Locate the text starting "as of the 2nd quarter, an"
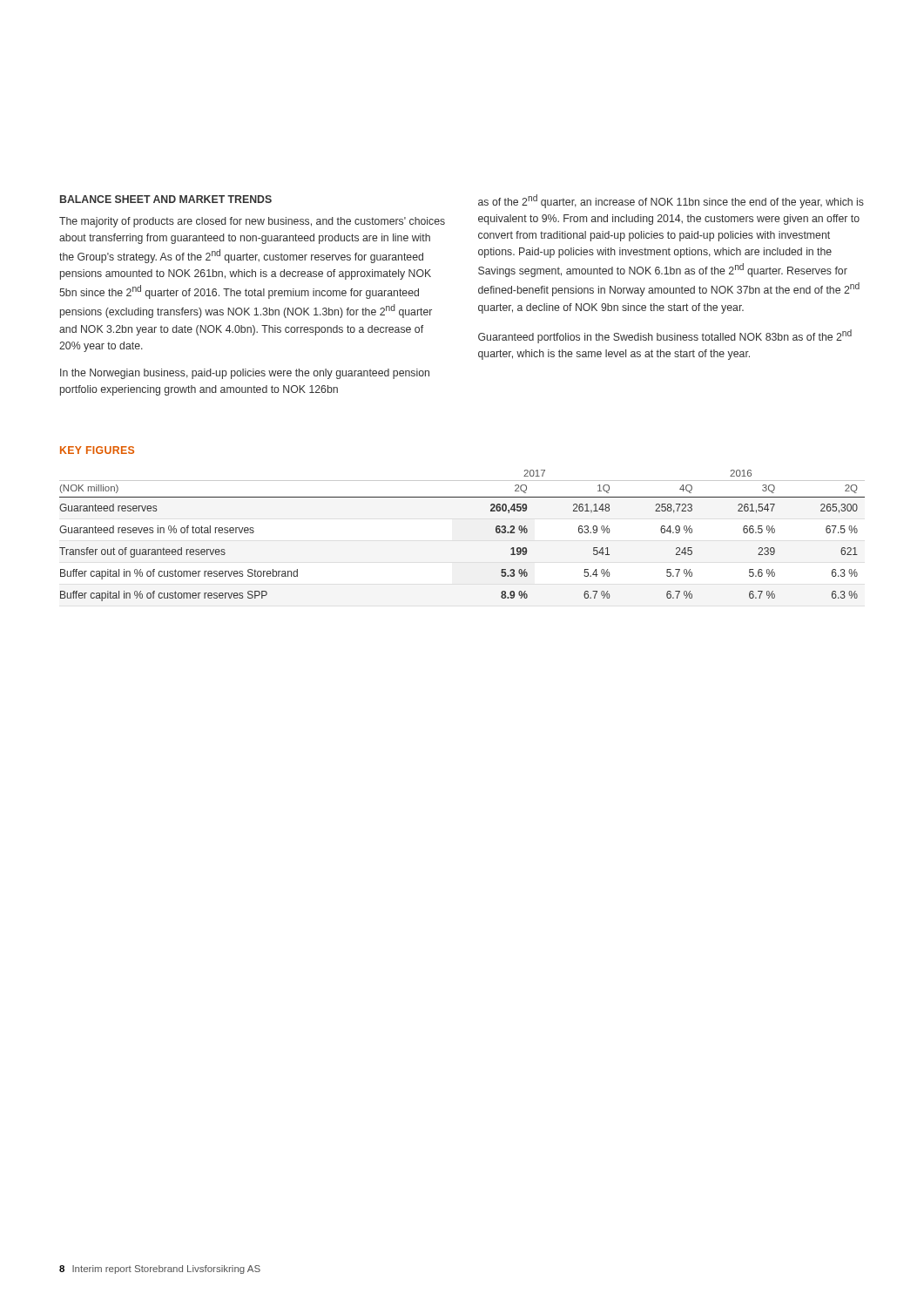The width and height of the screenshot is (924, 1307). (671, 253)
